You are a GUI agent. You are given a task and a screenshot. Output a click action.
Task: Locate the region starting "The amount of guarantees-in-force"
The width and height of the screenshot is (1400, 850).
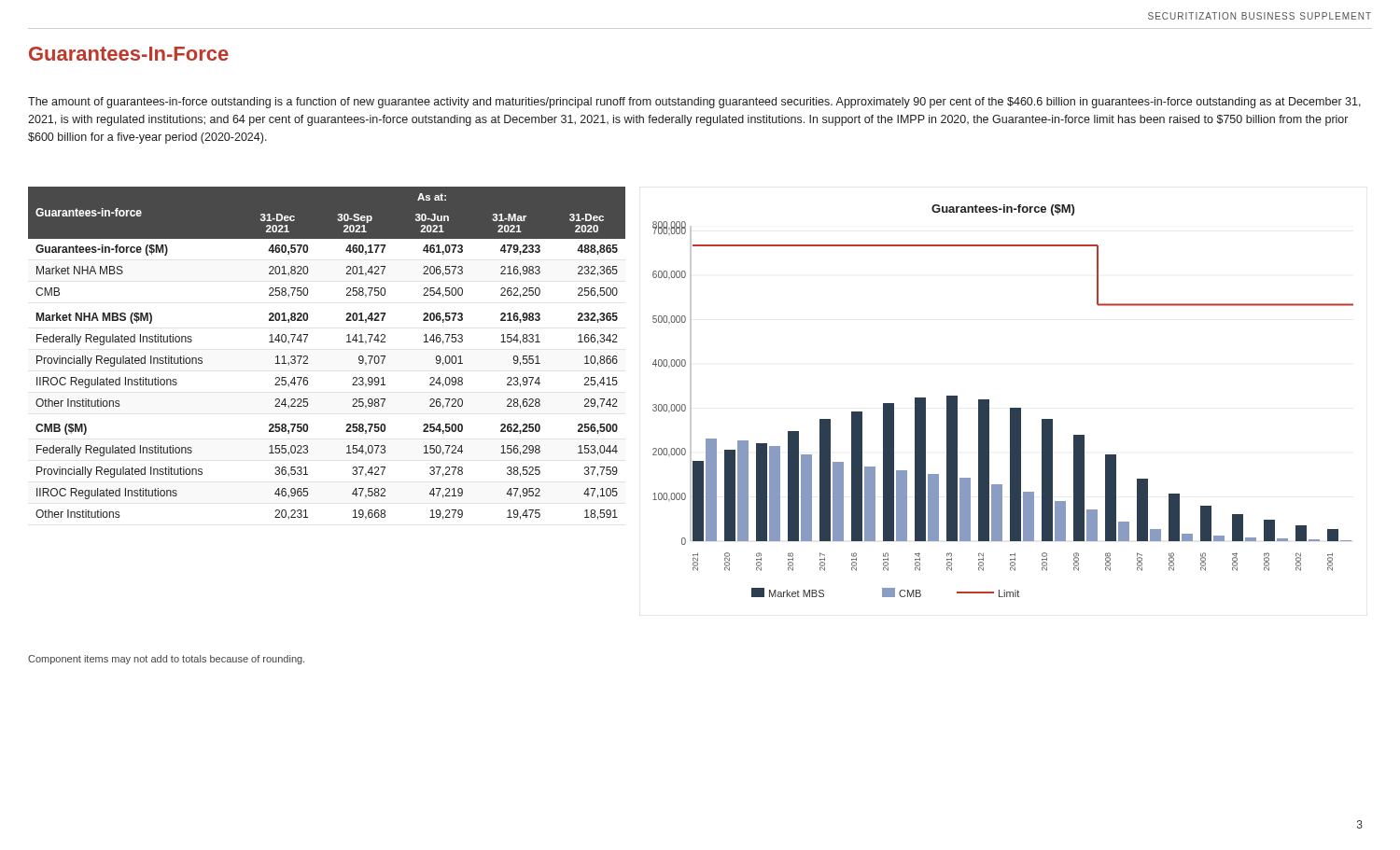click(x=695, y=119)
